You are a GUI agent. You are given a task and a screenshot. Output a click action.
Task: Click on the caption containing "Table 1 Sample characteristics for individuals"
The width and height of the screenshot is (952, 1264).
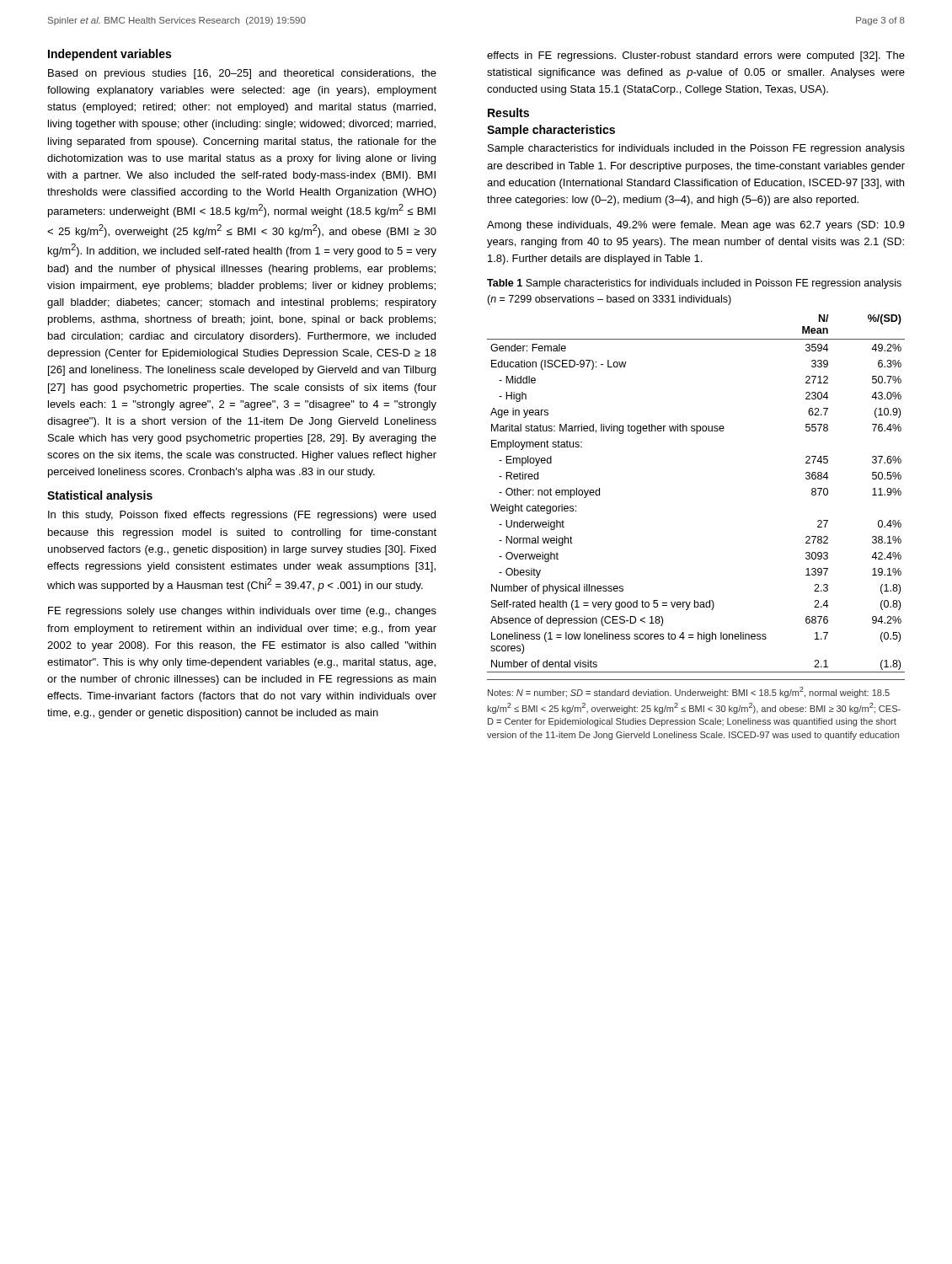(x=694, y=291)
